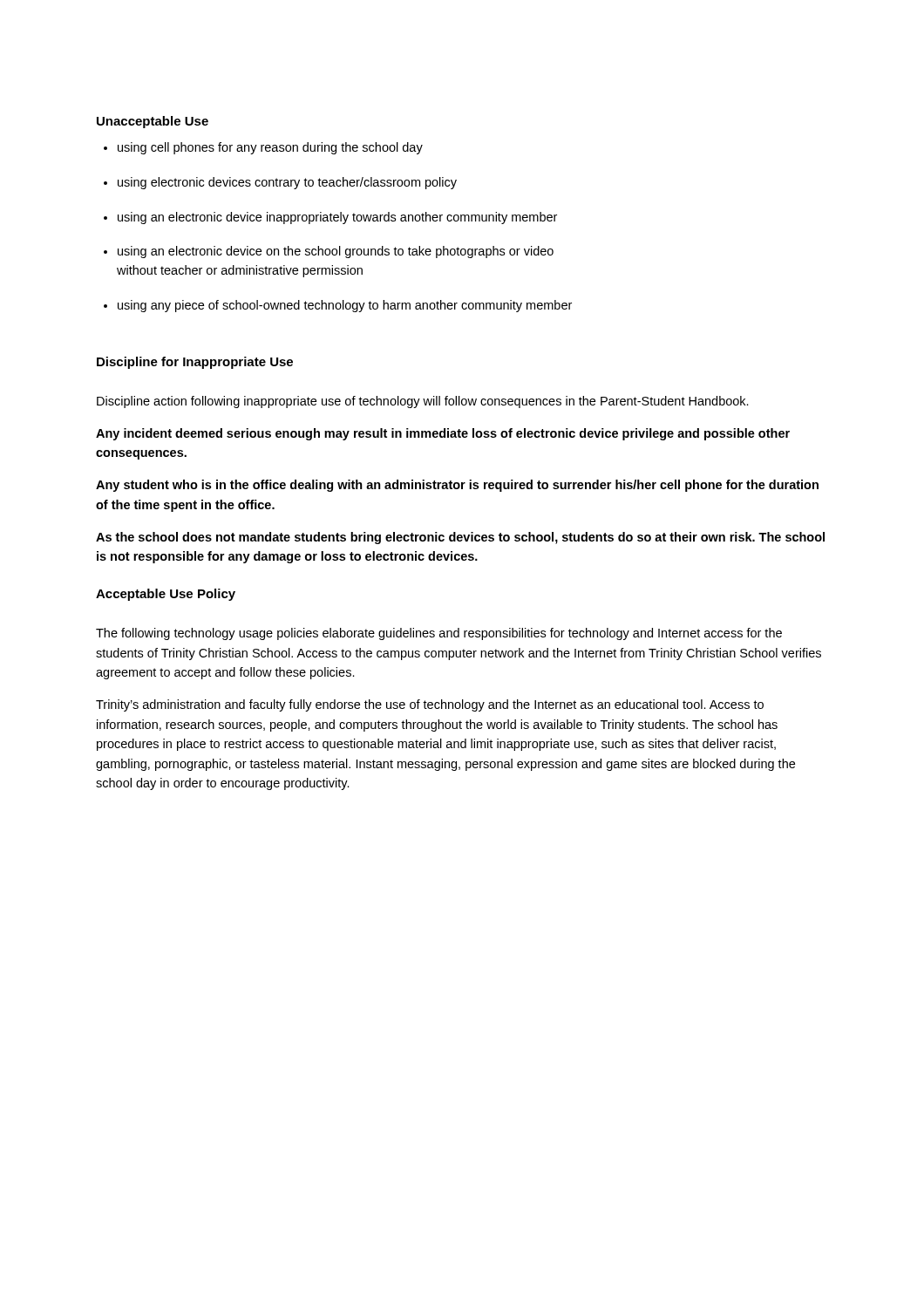
Task: Find the list item containing "using electronic devices contrary"
Action: point(287,183)
